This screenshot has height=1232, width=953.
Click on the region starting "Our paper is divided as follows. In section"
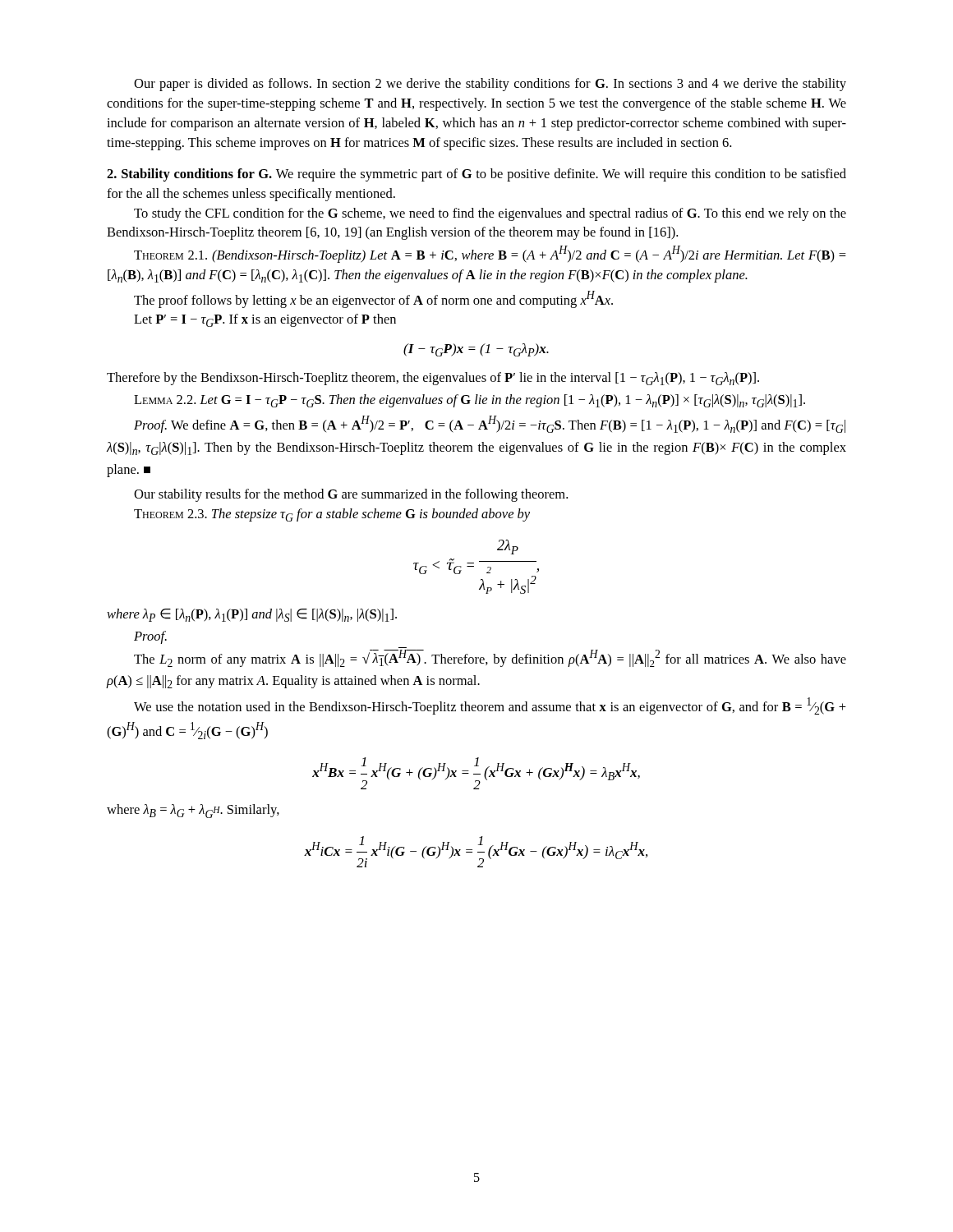476,113
